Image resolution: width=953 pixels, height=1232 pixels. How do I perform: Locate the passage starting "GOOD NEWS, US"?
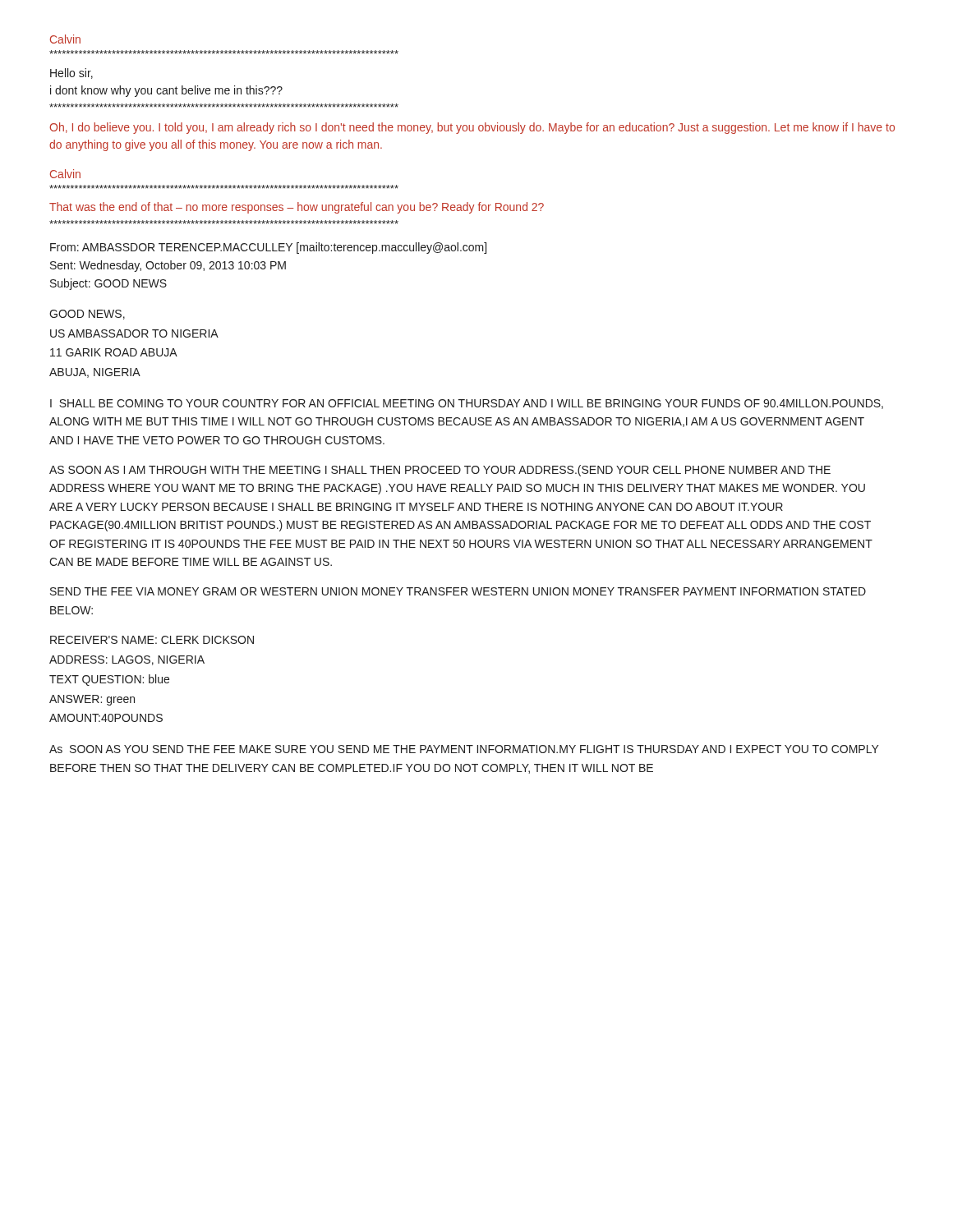[x=134, y=343]
